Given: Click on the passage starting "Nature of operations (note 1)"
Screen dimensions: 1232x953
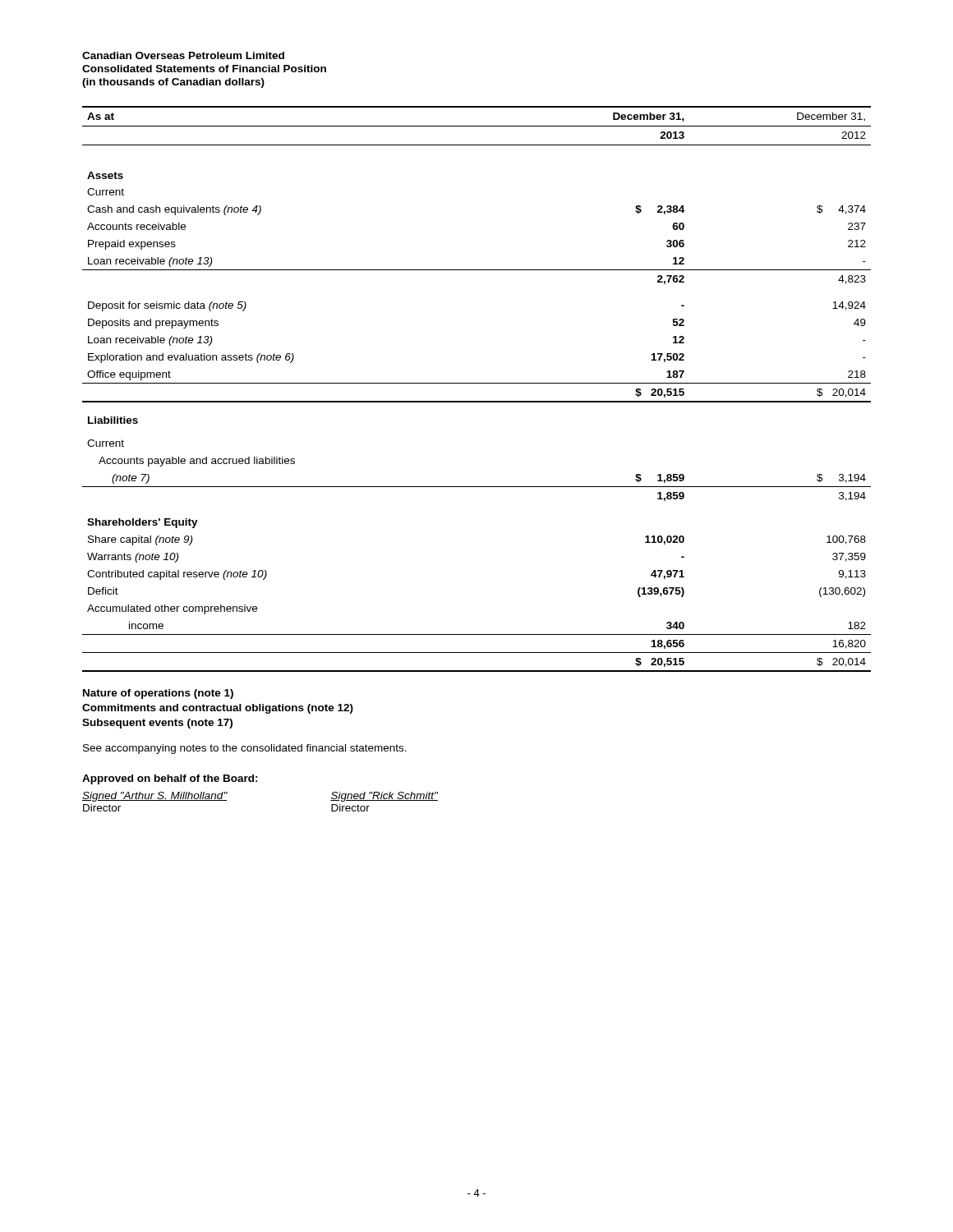Looking at the screenshot, I should point(158,694).
